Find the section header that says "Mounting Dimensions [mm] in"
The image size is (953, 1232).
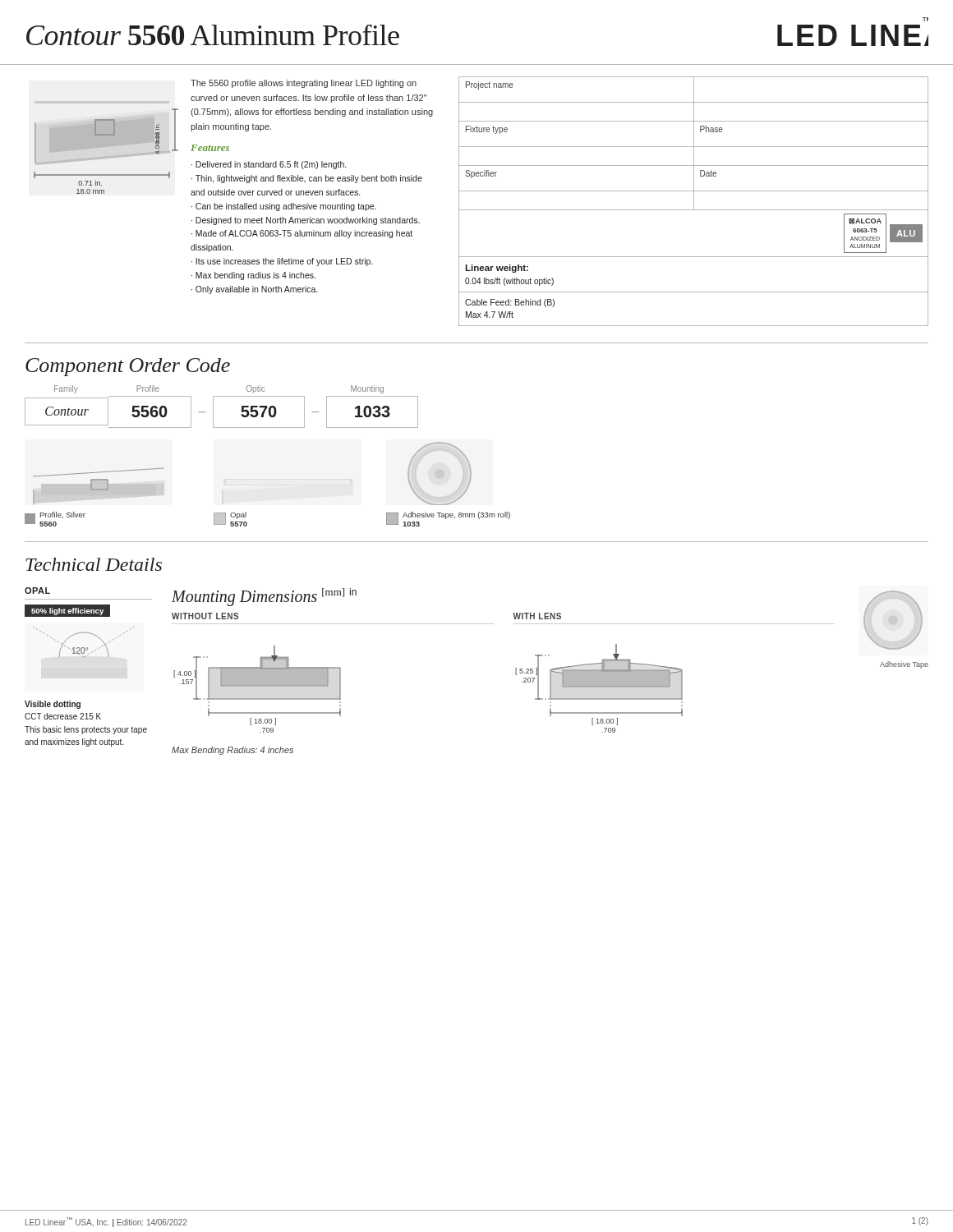point(264,595)
